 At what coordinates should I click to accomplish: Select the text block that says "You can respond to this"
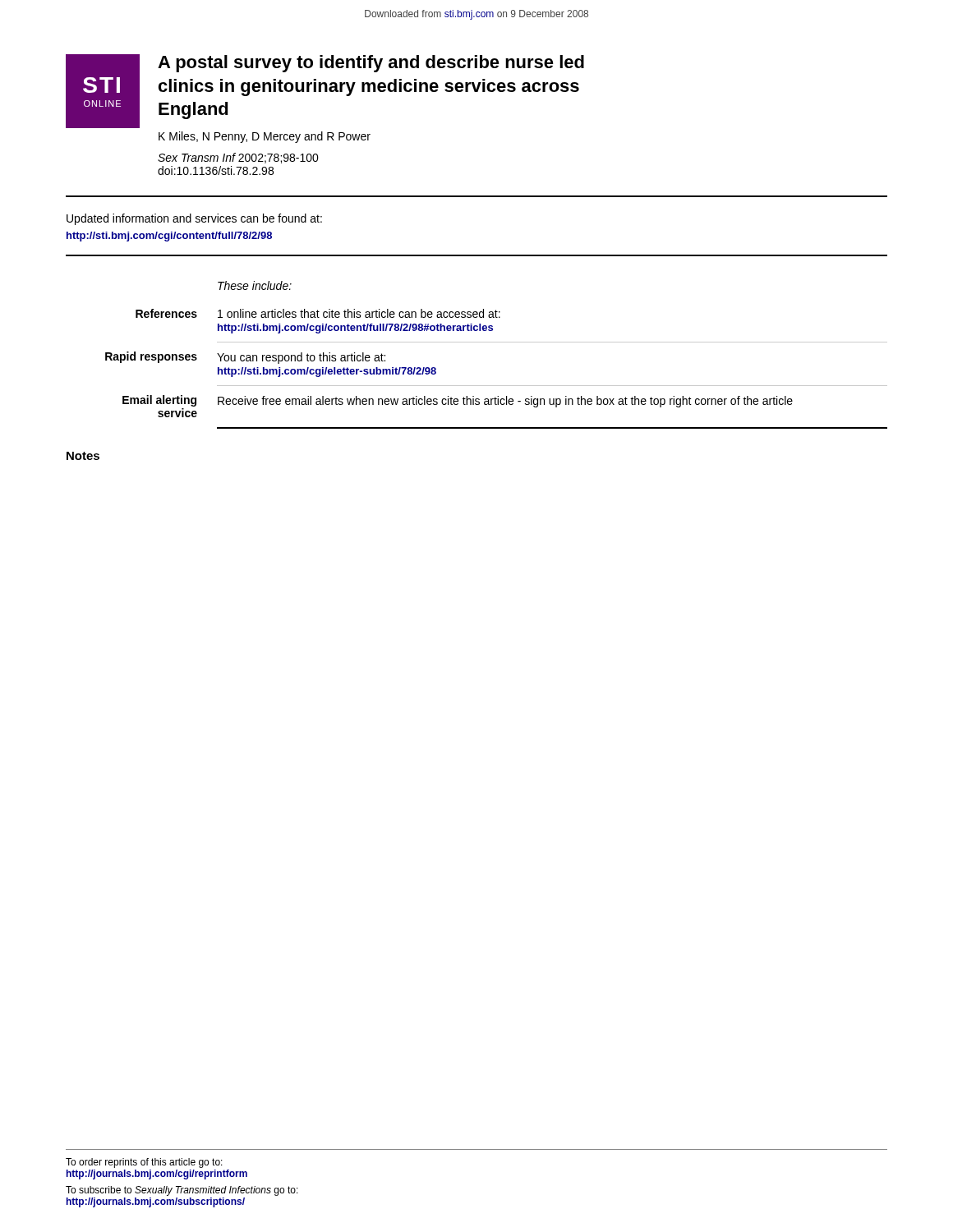click(327, 364)
